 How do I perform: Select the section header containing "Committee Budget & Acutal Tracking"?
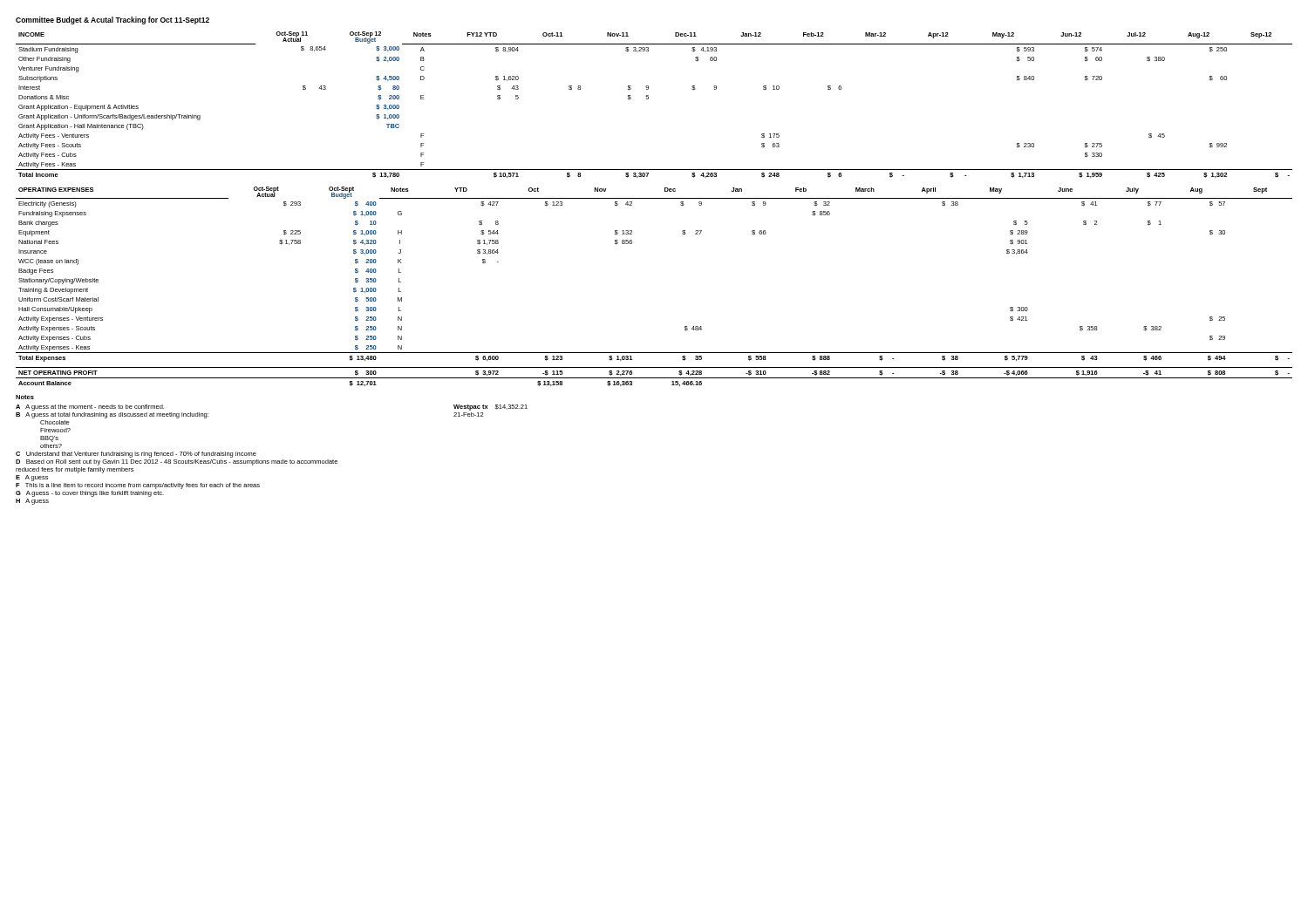113,20
